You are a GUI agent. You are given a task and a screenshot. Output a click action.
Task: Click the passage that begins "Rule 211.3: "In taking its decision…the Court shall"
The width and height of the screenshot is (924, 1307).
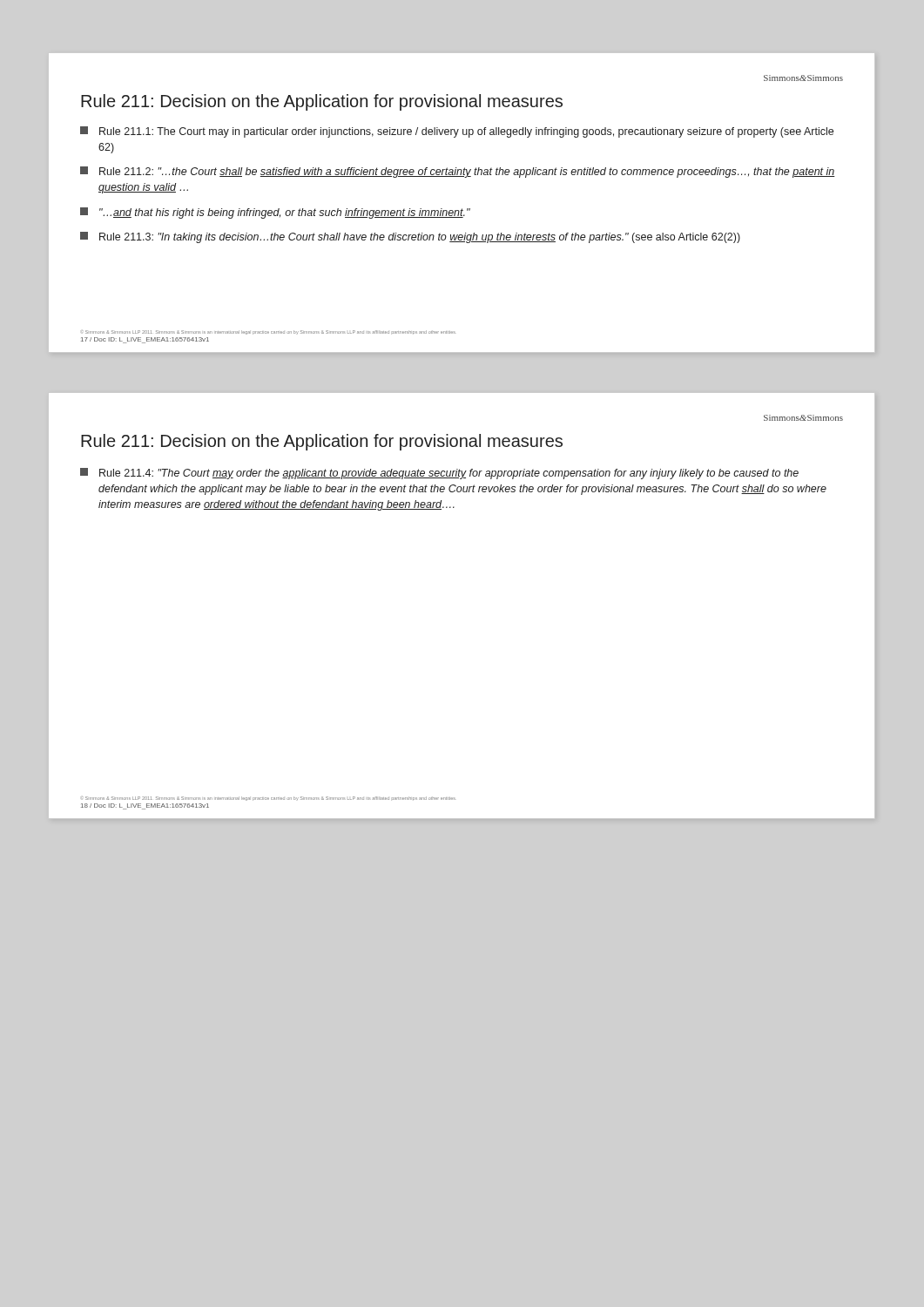tap(462, 237)
